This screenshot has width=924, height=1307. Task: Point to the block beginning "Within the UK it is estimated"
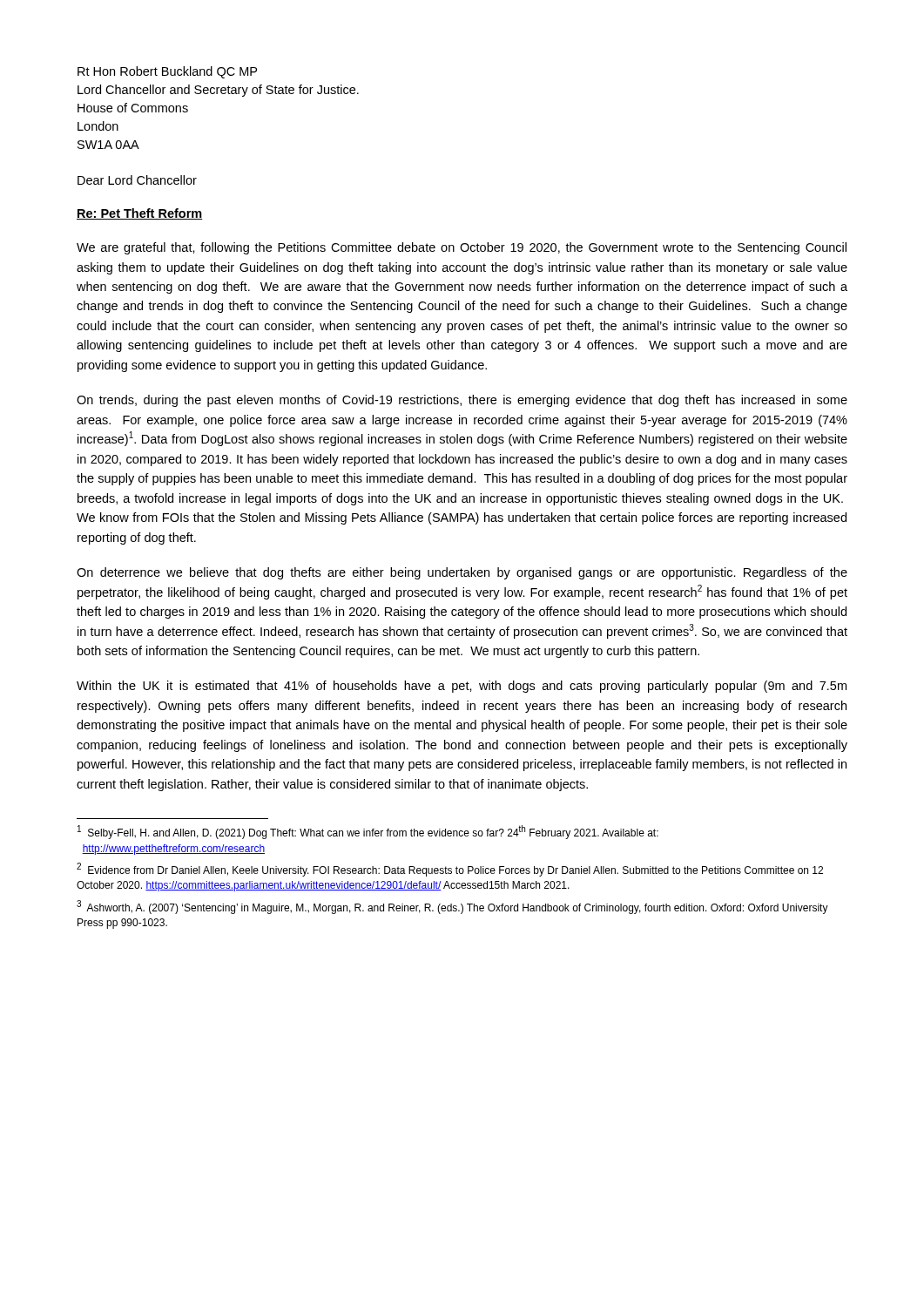[x=462, y=735]
